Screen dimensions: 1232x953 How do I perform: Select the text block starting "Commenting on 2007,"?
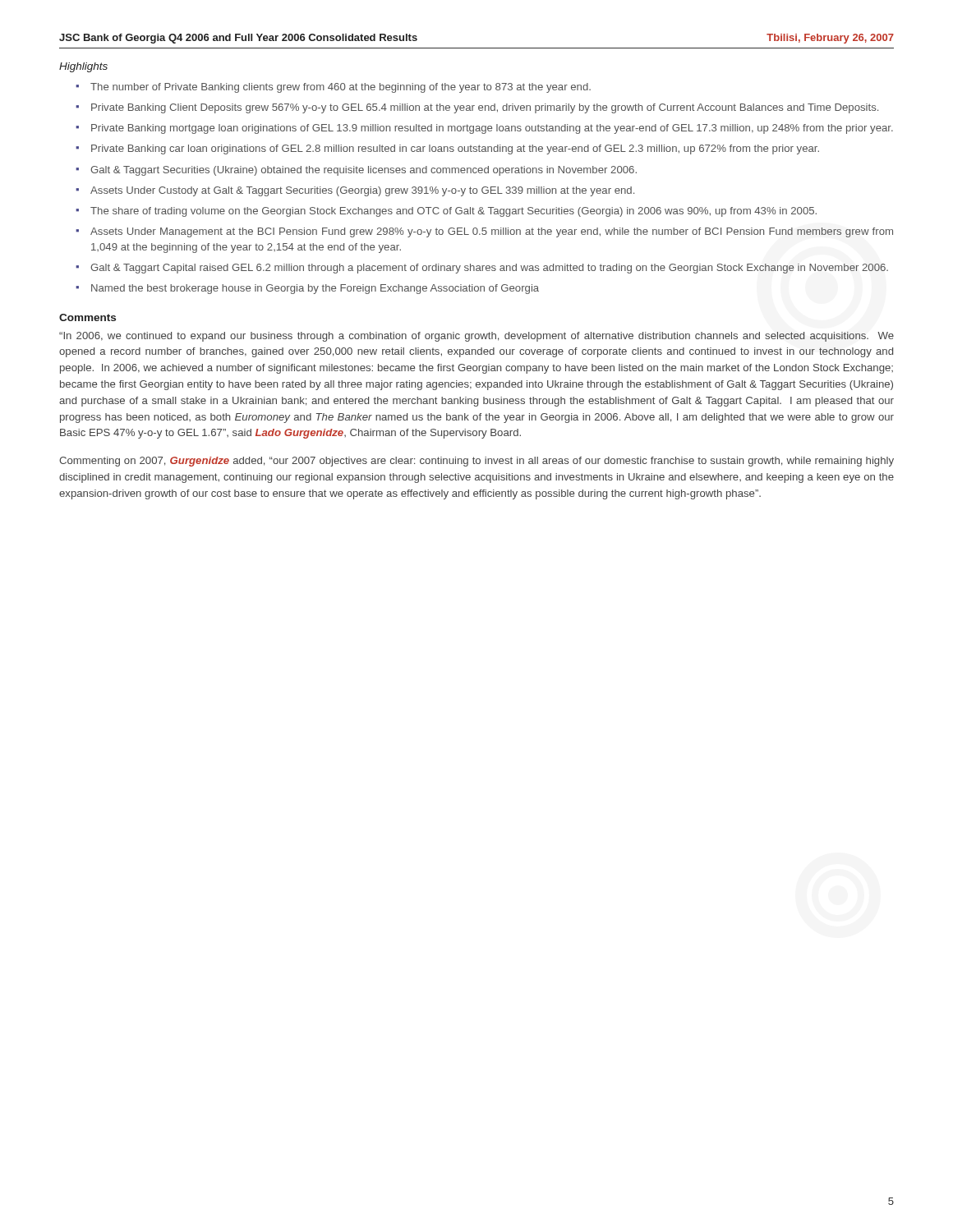[476, 477]
